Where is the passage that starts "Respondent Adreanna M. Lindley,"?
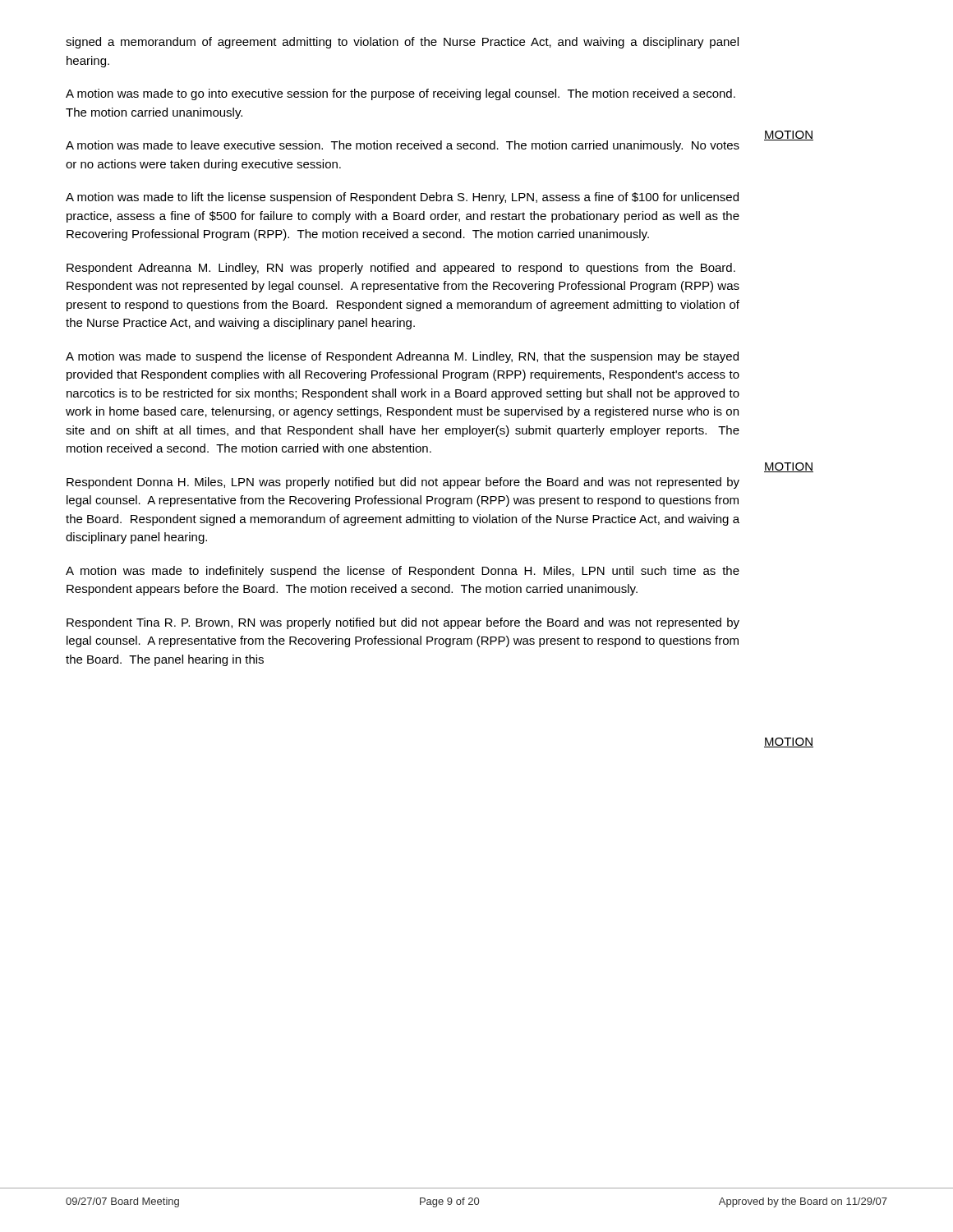This screenshot has width=953, height=1232. (403, 295)
